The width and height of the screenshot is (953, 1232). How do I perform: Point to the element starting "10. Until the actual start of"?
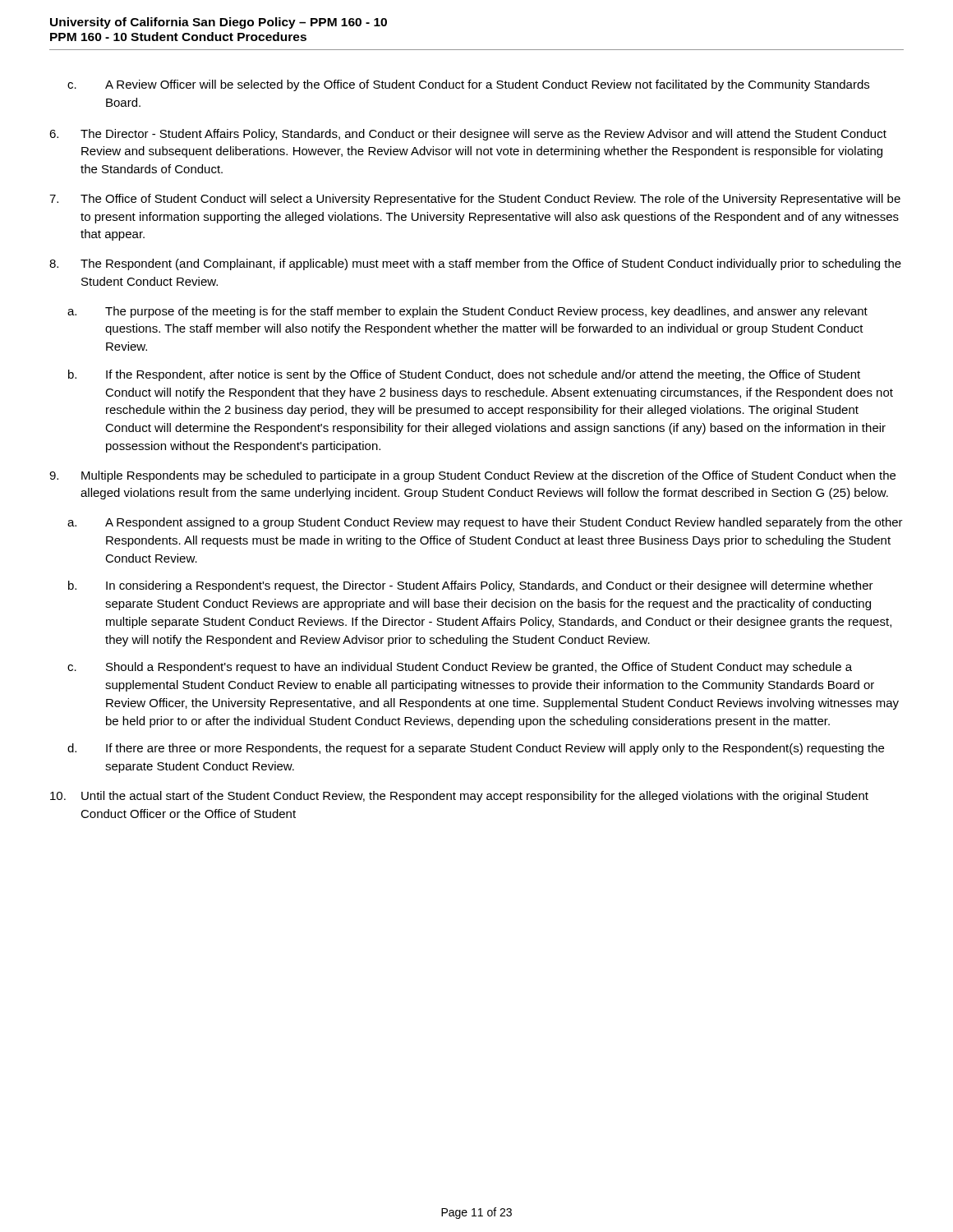pyautogui.click(x=476, y=804)
